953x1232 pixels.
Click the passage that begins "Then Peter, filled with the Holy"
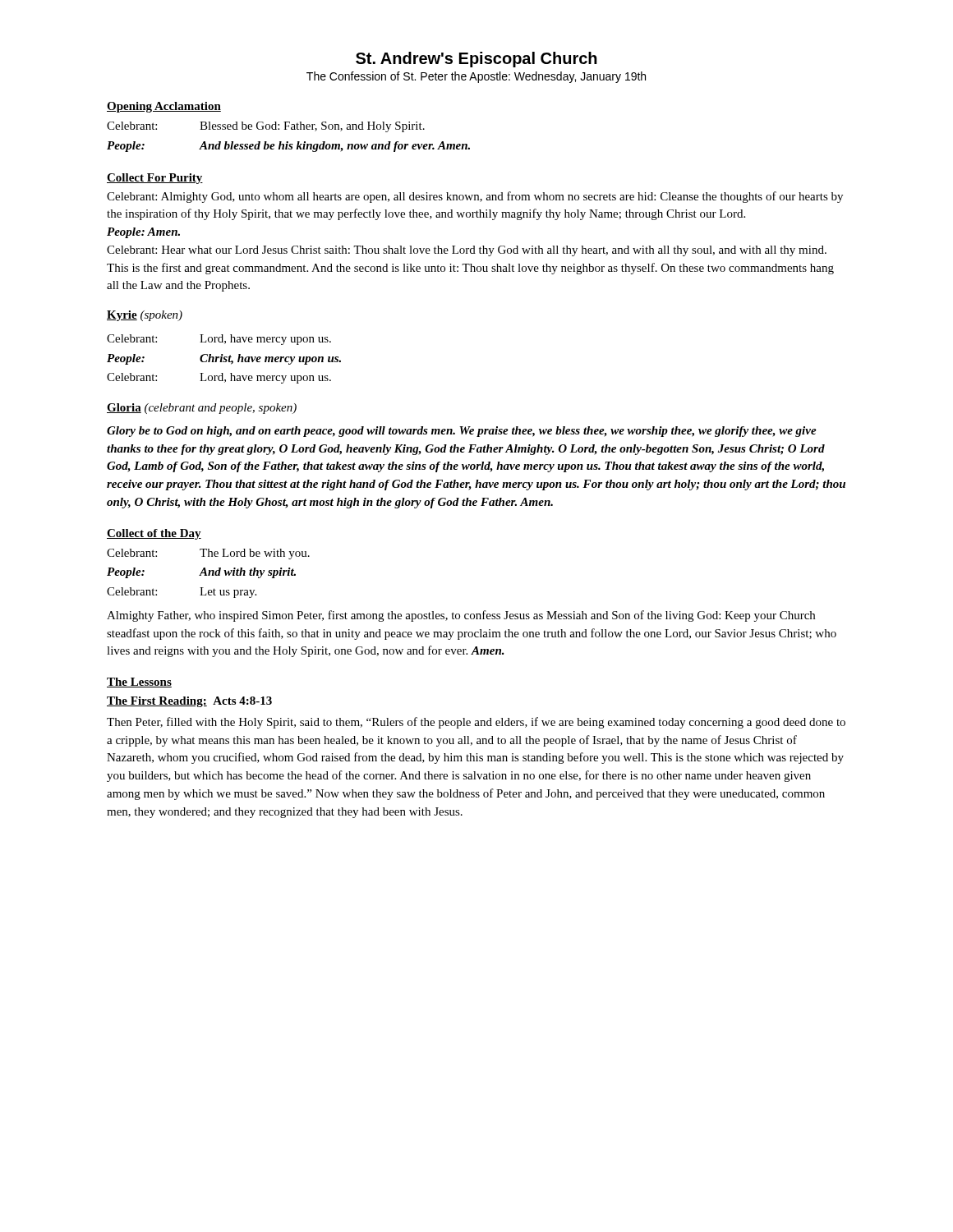click(476, 766)
